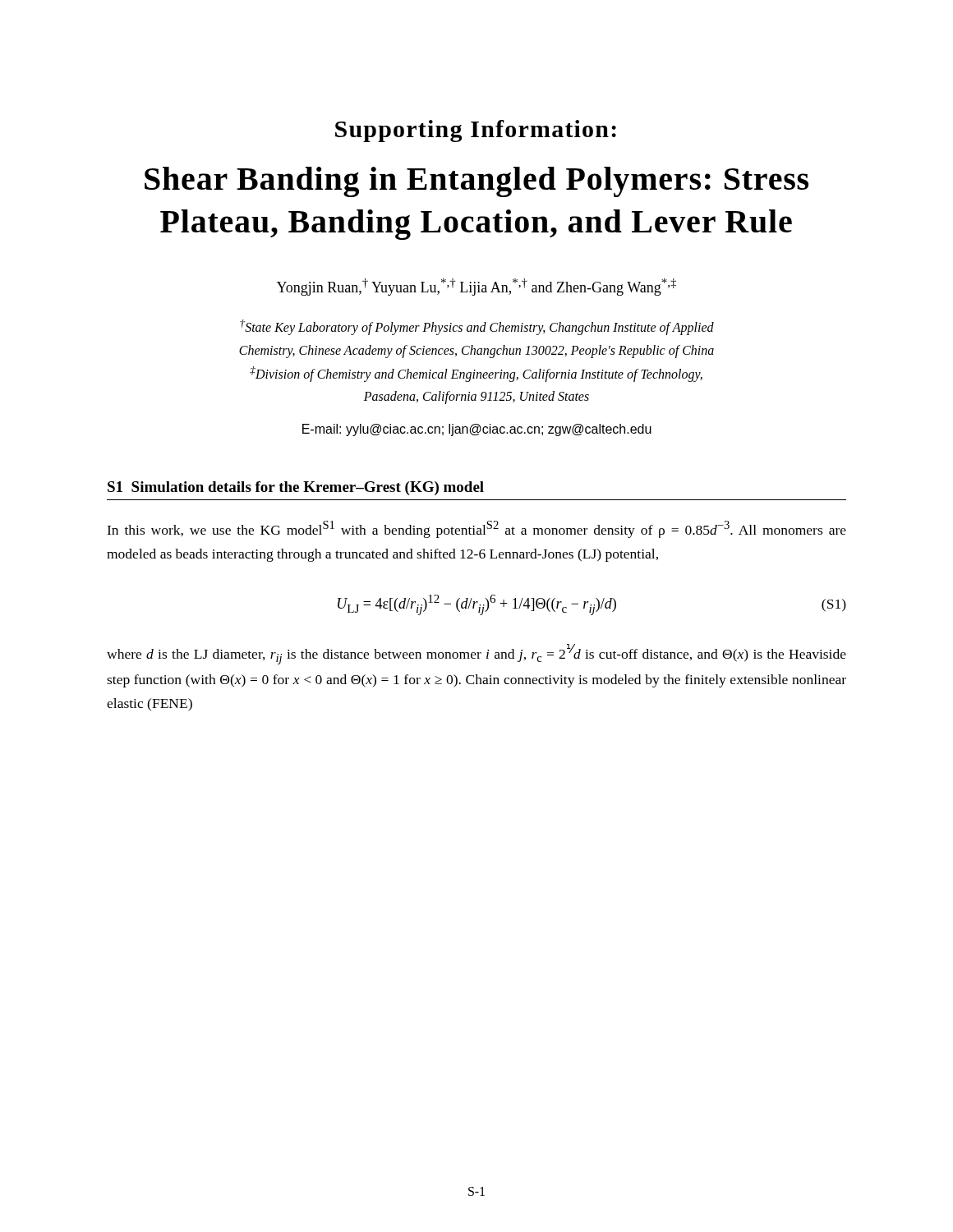Click on the formula with the text "ULJ = 4ε[(d/rij)12 − (d/rij)6 +"
The image size is (953, 1232).
click(591, 604)
